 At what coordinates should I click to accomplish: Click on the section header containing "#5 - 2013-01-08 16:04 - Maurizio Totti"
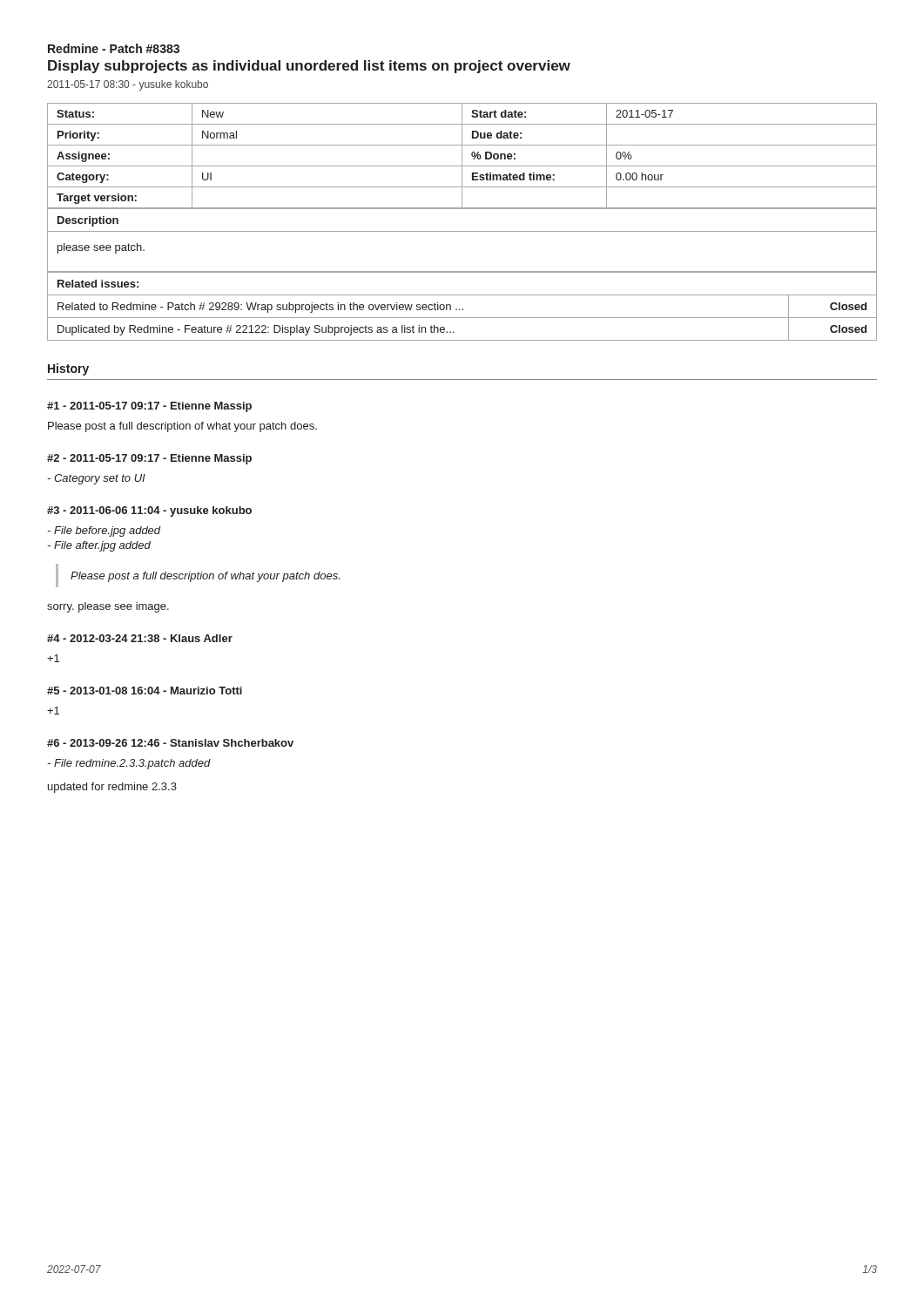click(145, 690)
